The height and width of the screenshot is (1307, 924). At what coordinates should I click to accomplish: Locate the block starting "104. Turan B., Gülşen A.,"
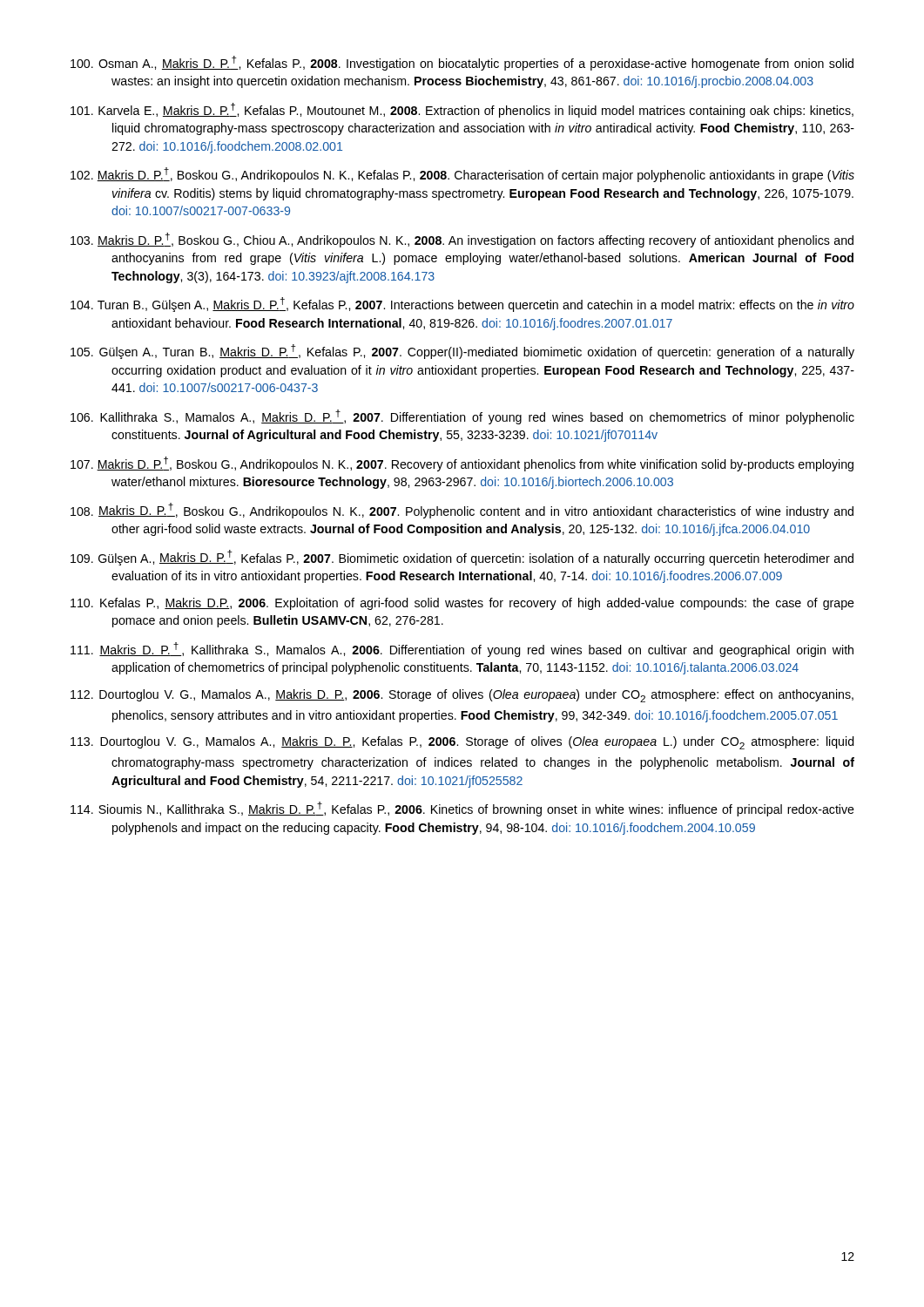click(462, 312)
